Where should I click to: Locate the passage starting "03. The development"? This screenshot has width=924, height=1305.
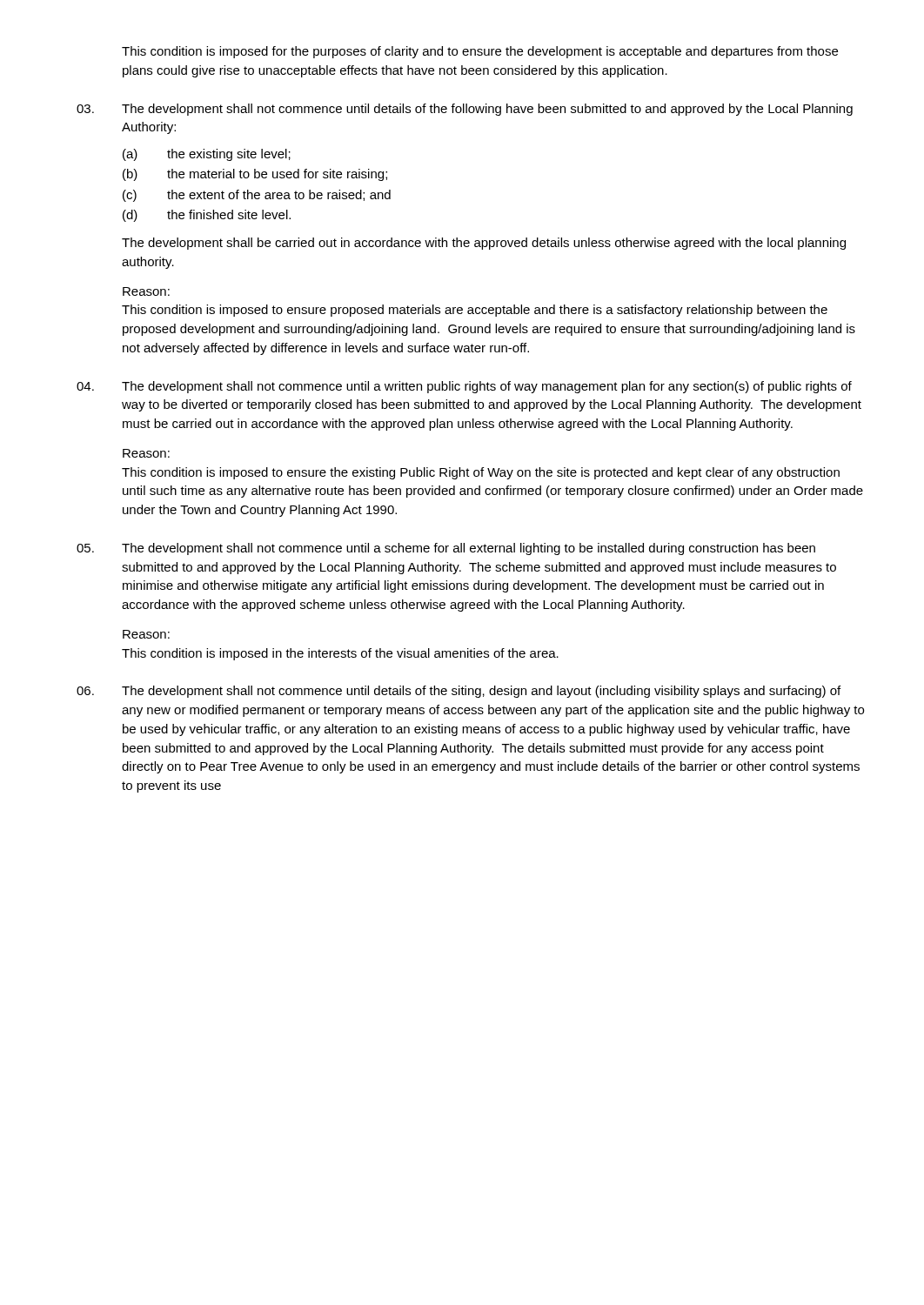471,235
